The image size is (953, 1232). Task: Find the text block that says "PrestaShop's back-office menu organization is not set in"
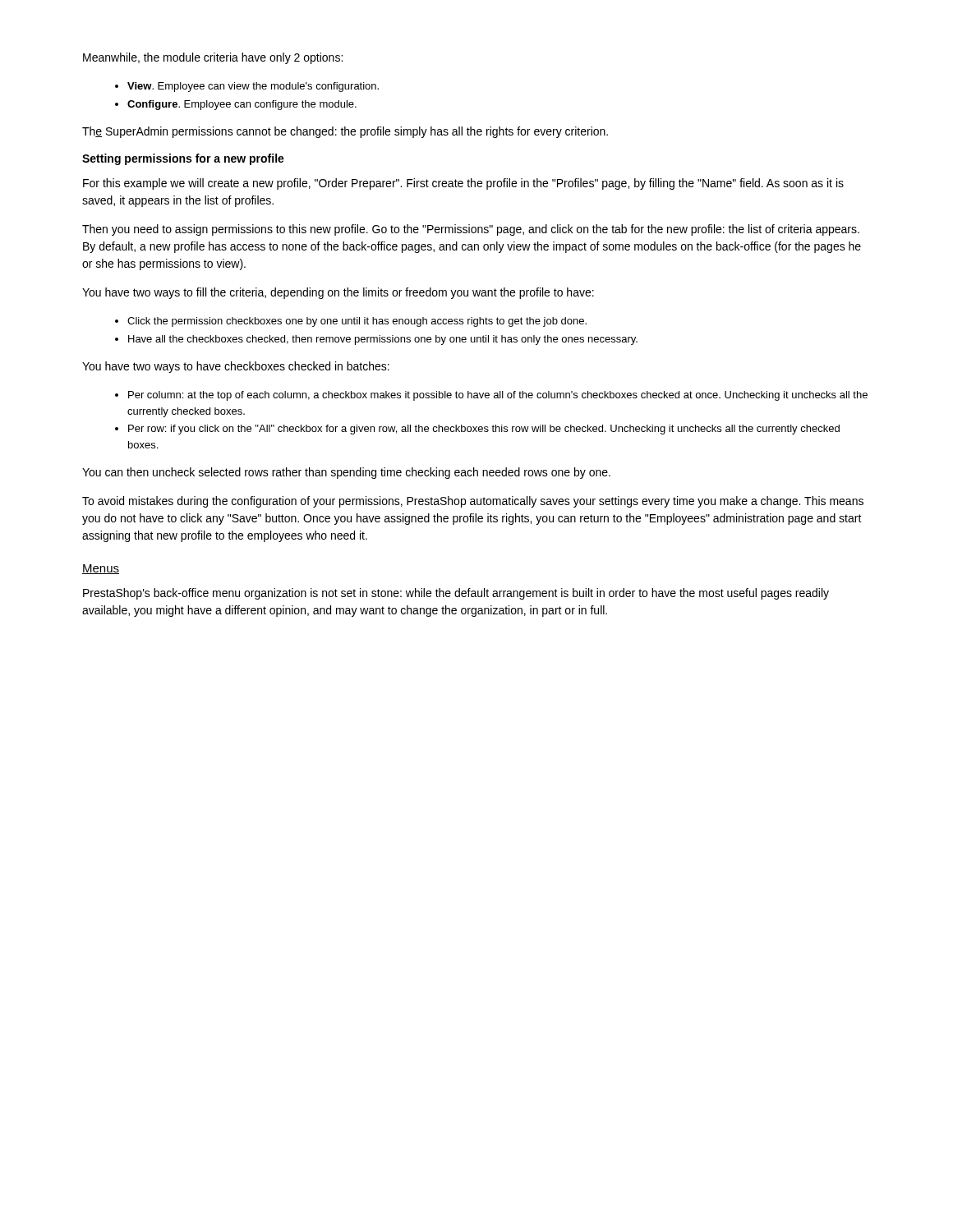pos(456,602)
